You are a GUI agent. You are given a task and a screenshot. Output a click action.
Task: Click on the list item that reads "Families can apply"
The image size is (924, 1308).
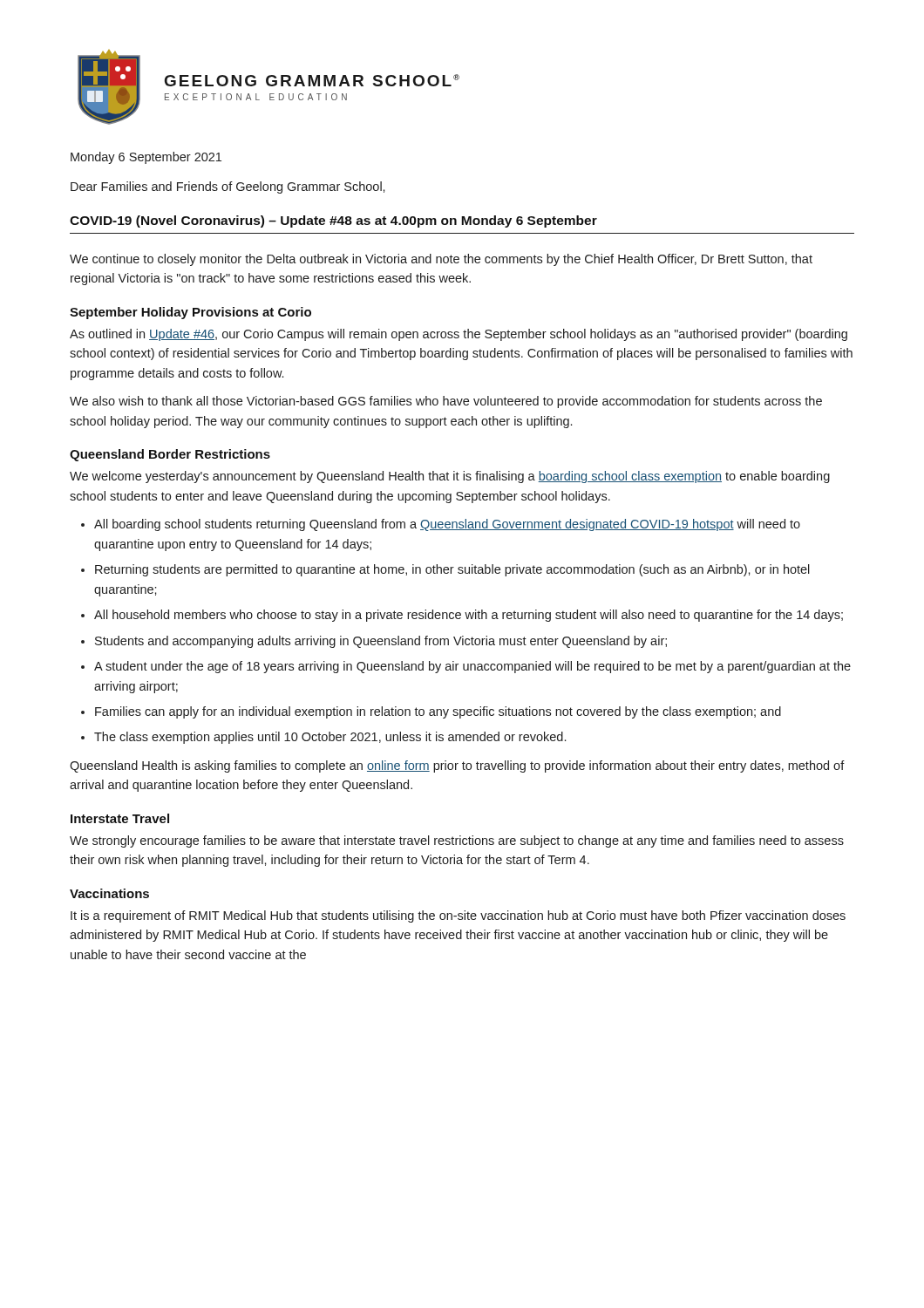click(438, 711)
